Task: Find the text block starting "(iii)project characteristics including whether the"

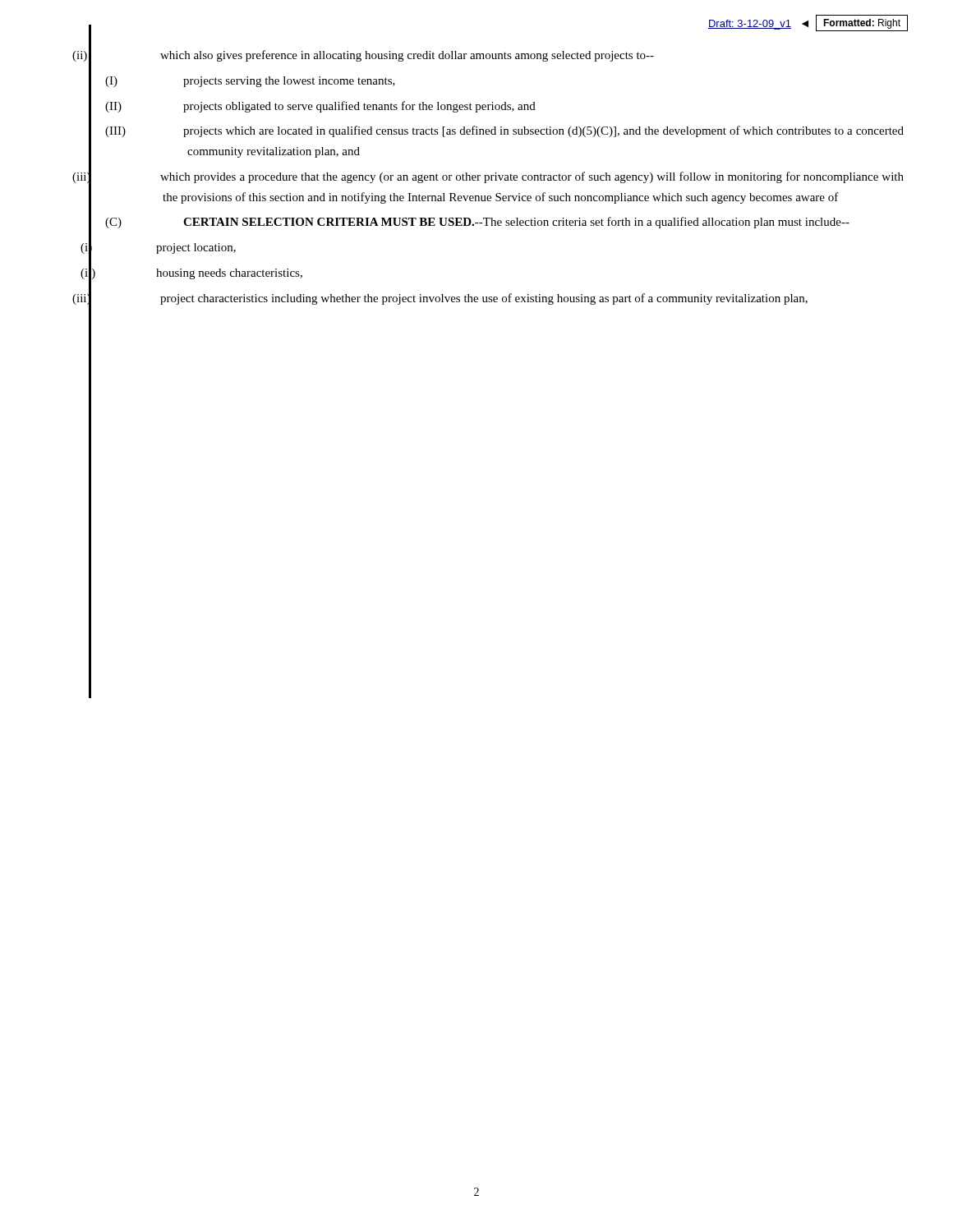Action: coord(452,298)
